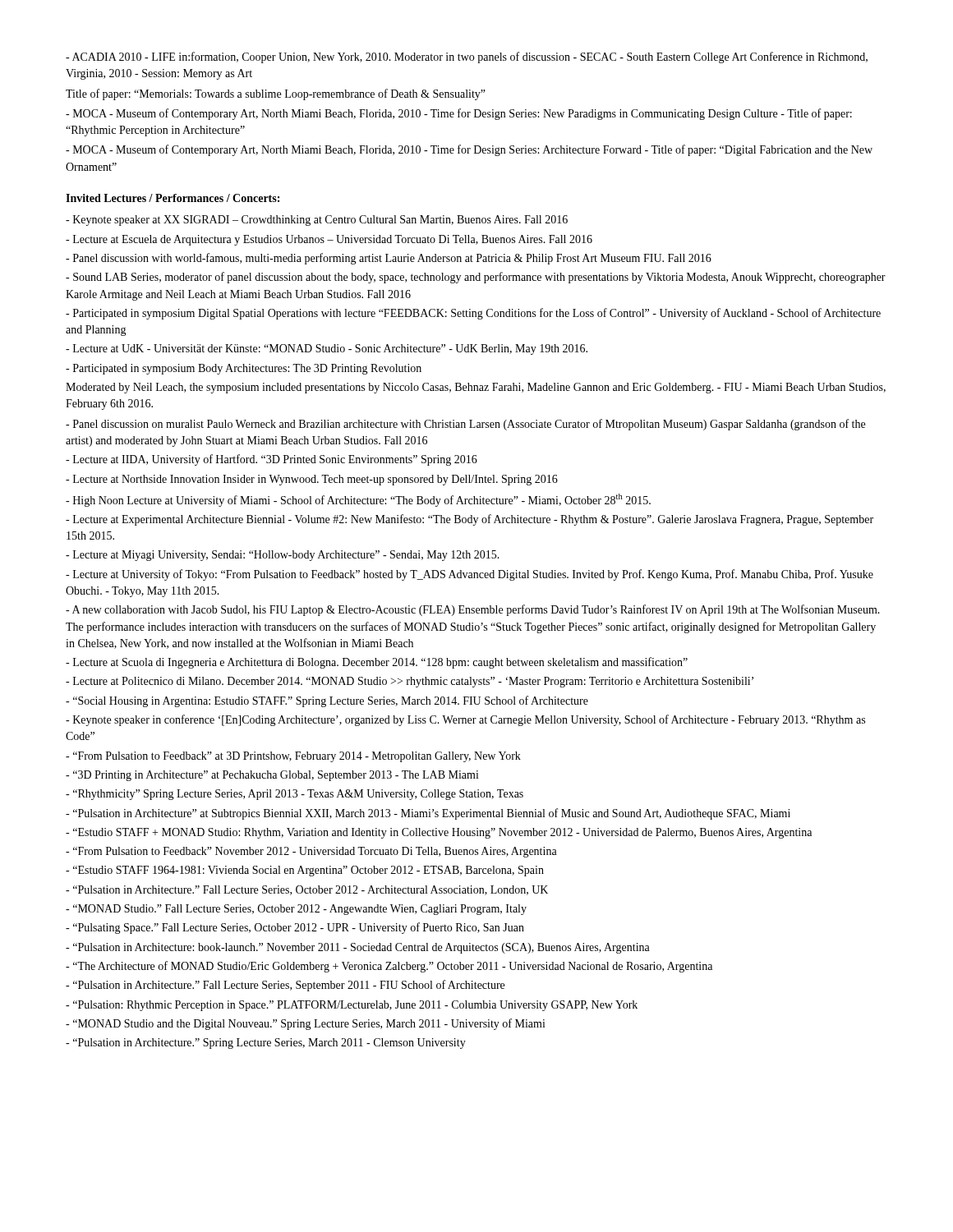Locate the block of text that opens with "“Pulsation in Architecture” at"
The image size is (953, 1232).
[x=476, y=814]
